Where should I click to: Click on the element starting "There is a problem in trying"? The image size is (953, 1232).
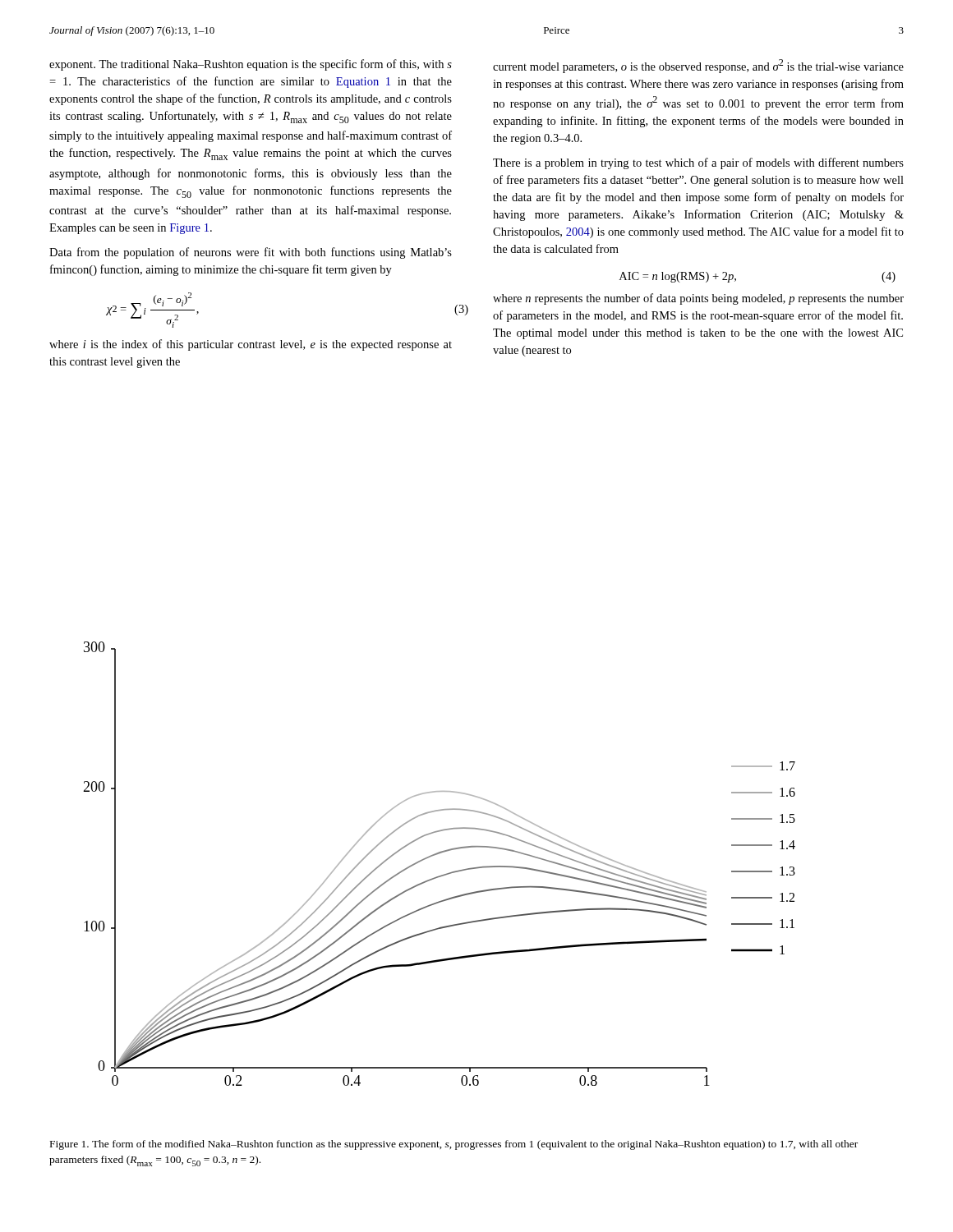[698, 206]
